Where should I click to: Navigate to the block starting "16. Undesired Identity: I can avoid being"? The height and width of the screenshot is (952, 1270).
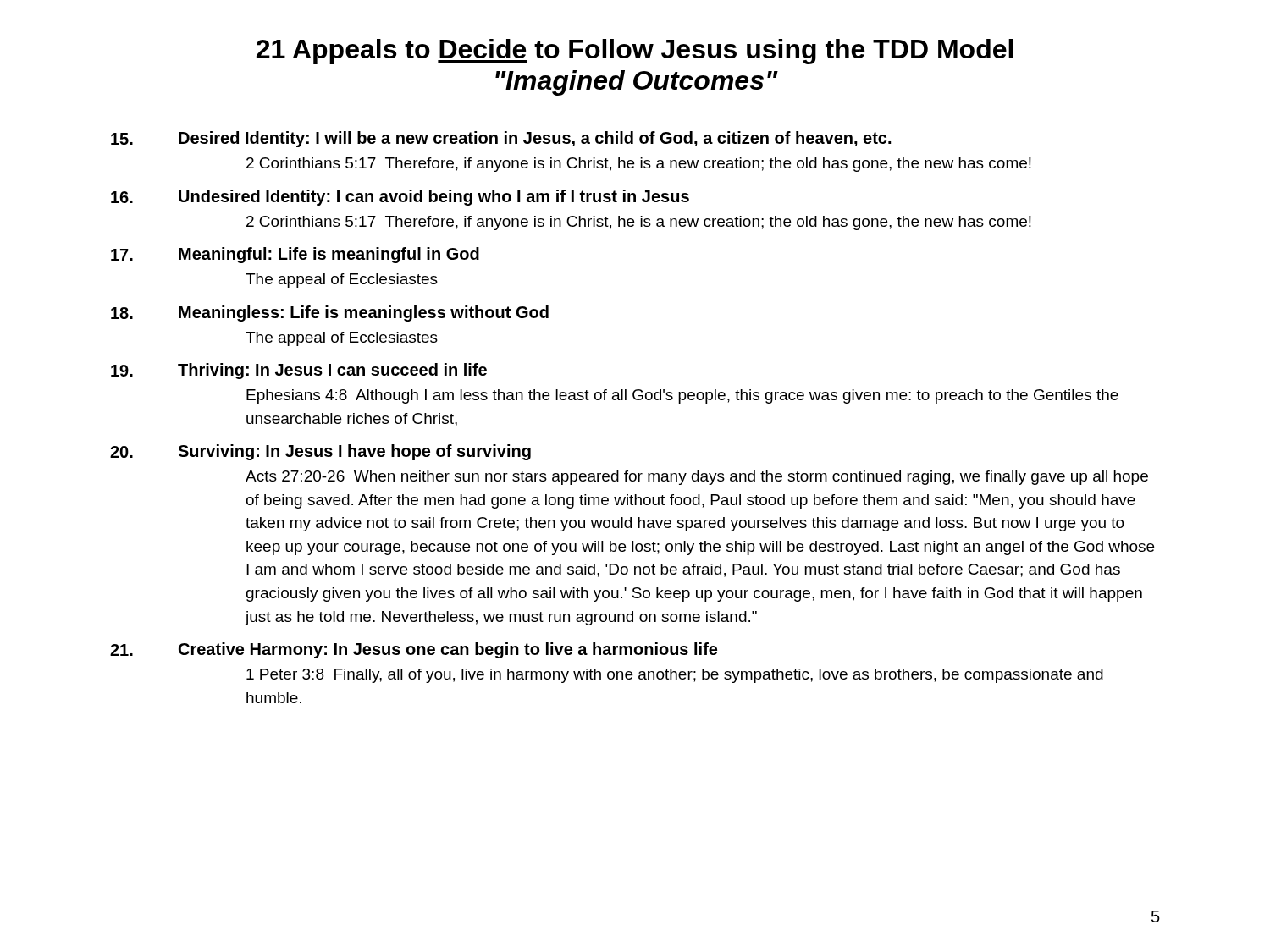coord(635,210)
